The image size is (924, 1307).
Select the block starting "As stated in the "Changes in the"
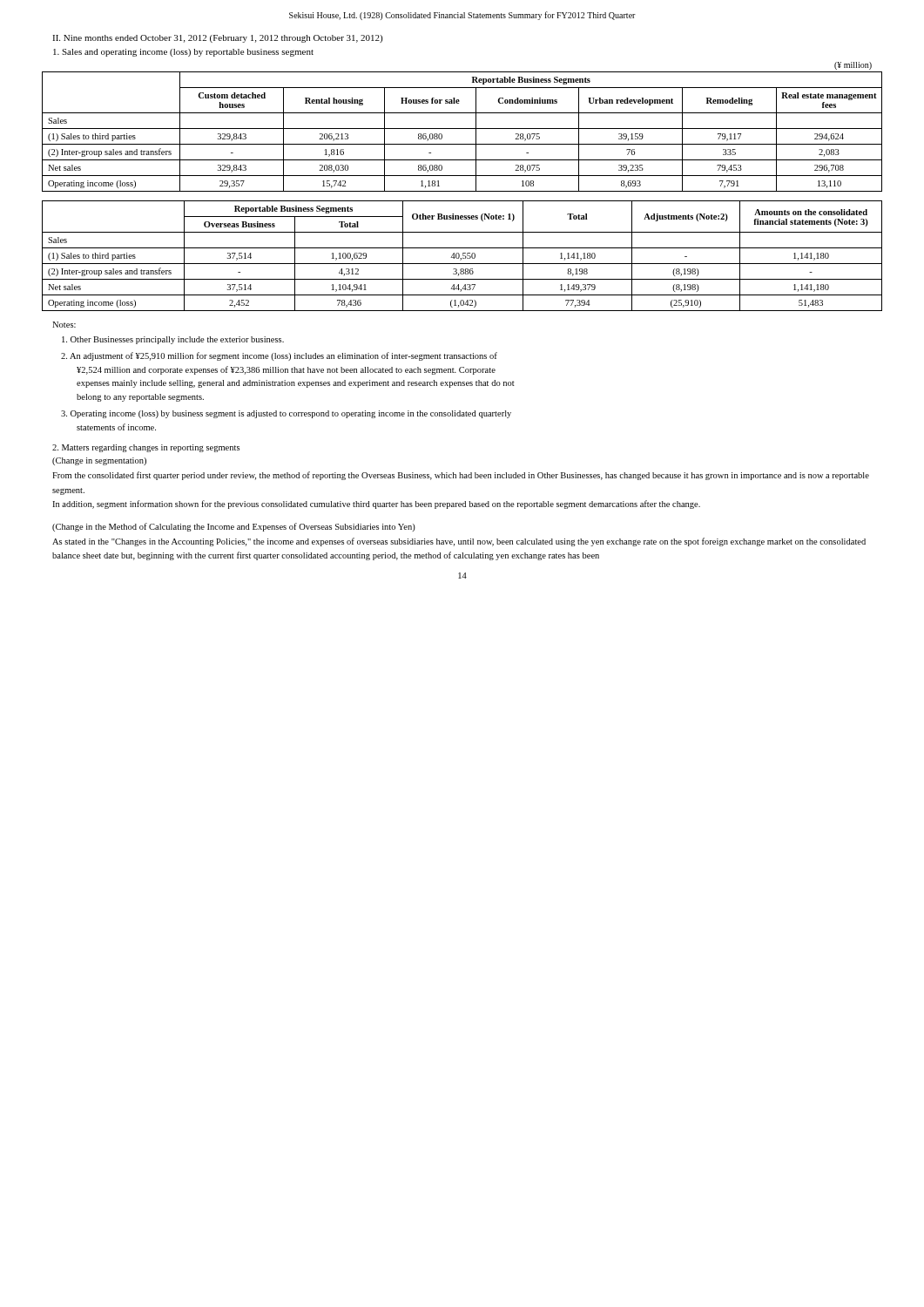tap(459, 549)
